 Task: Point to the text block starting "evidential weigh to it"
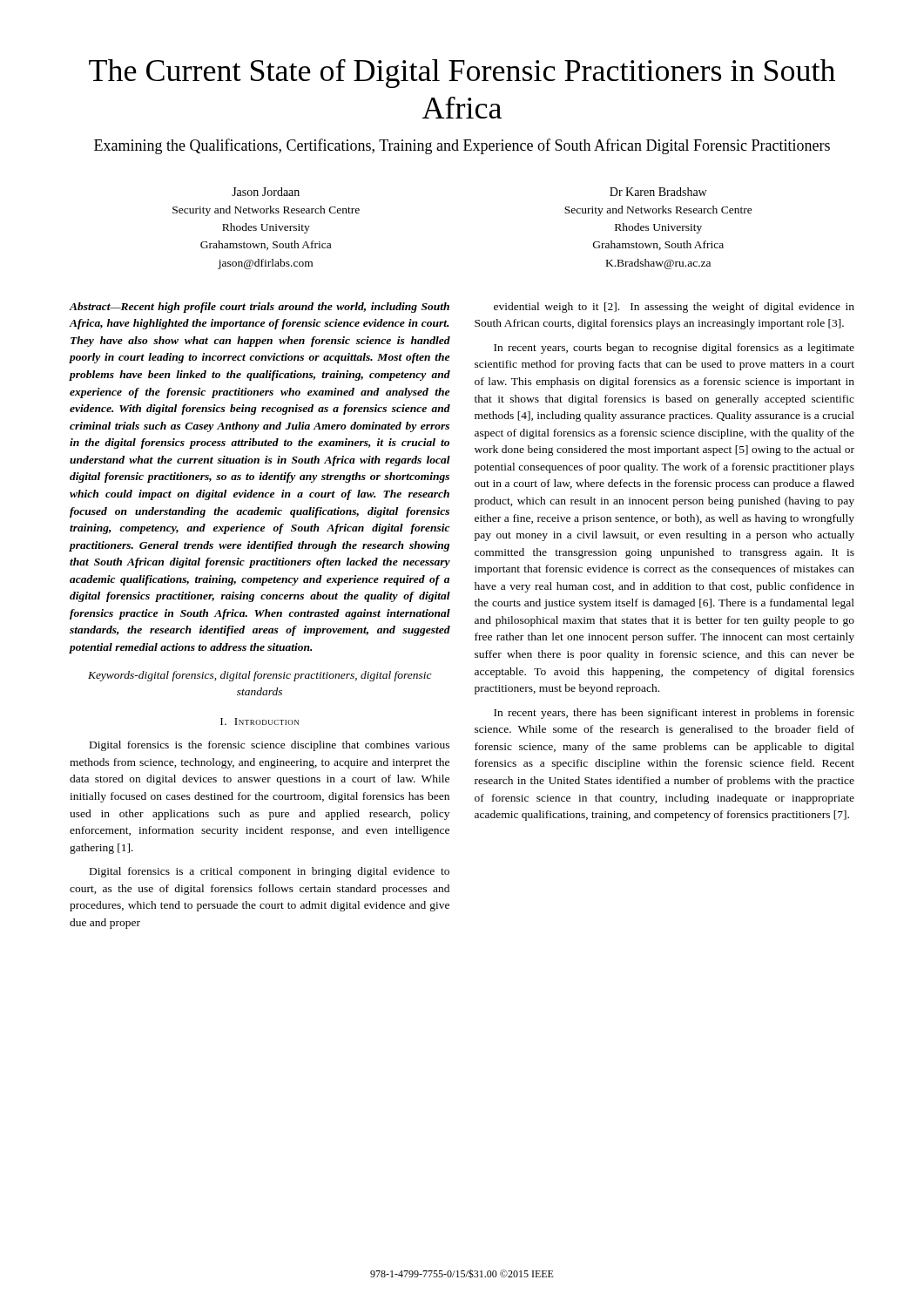664,315
